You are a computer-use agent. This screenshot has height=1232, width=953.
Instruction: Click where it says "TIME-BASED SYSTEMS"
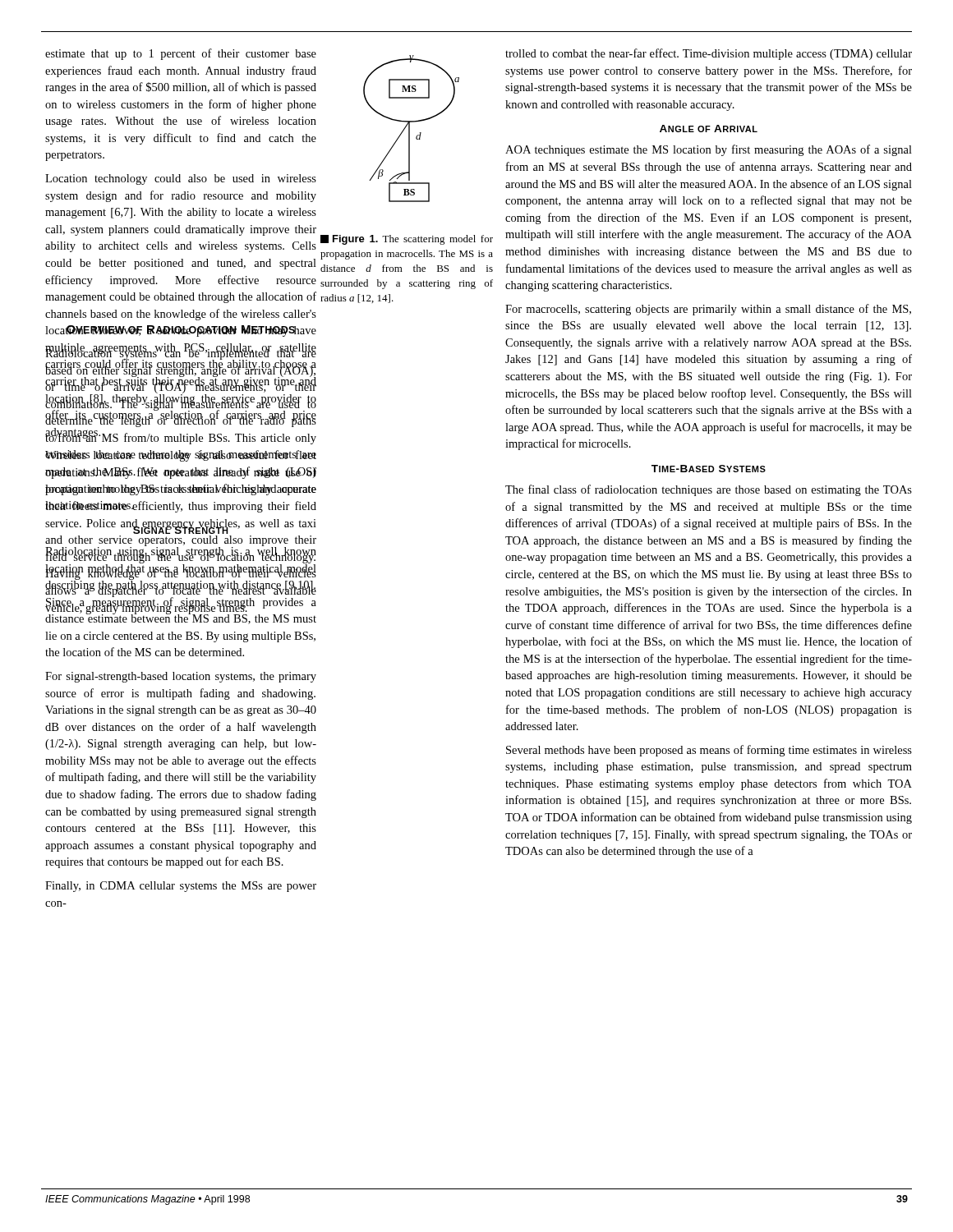coord(709,468)
